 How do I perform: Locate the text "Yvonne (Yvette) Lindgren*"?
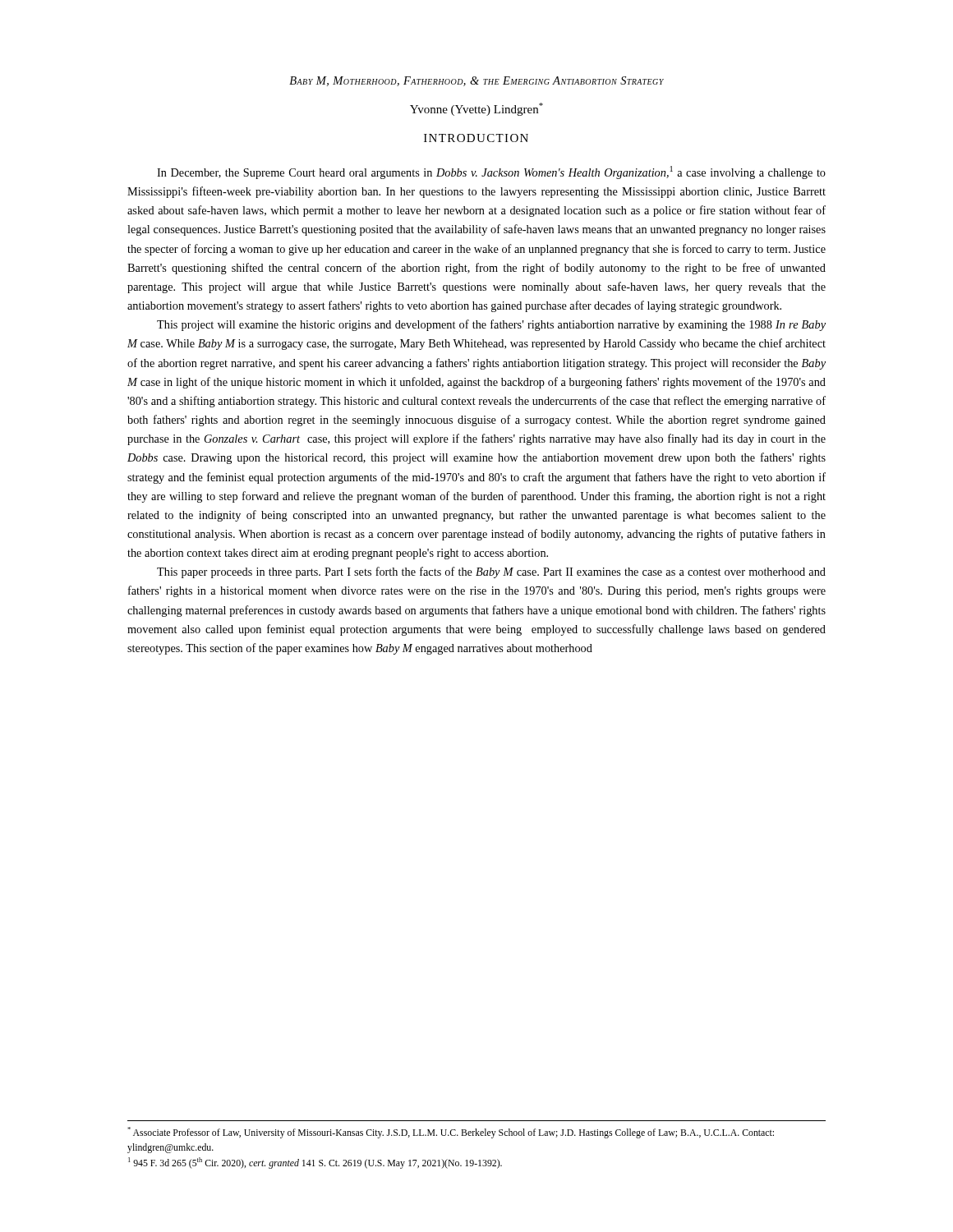(476, 109)
